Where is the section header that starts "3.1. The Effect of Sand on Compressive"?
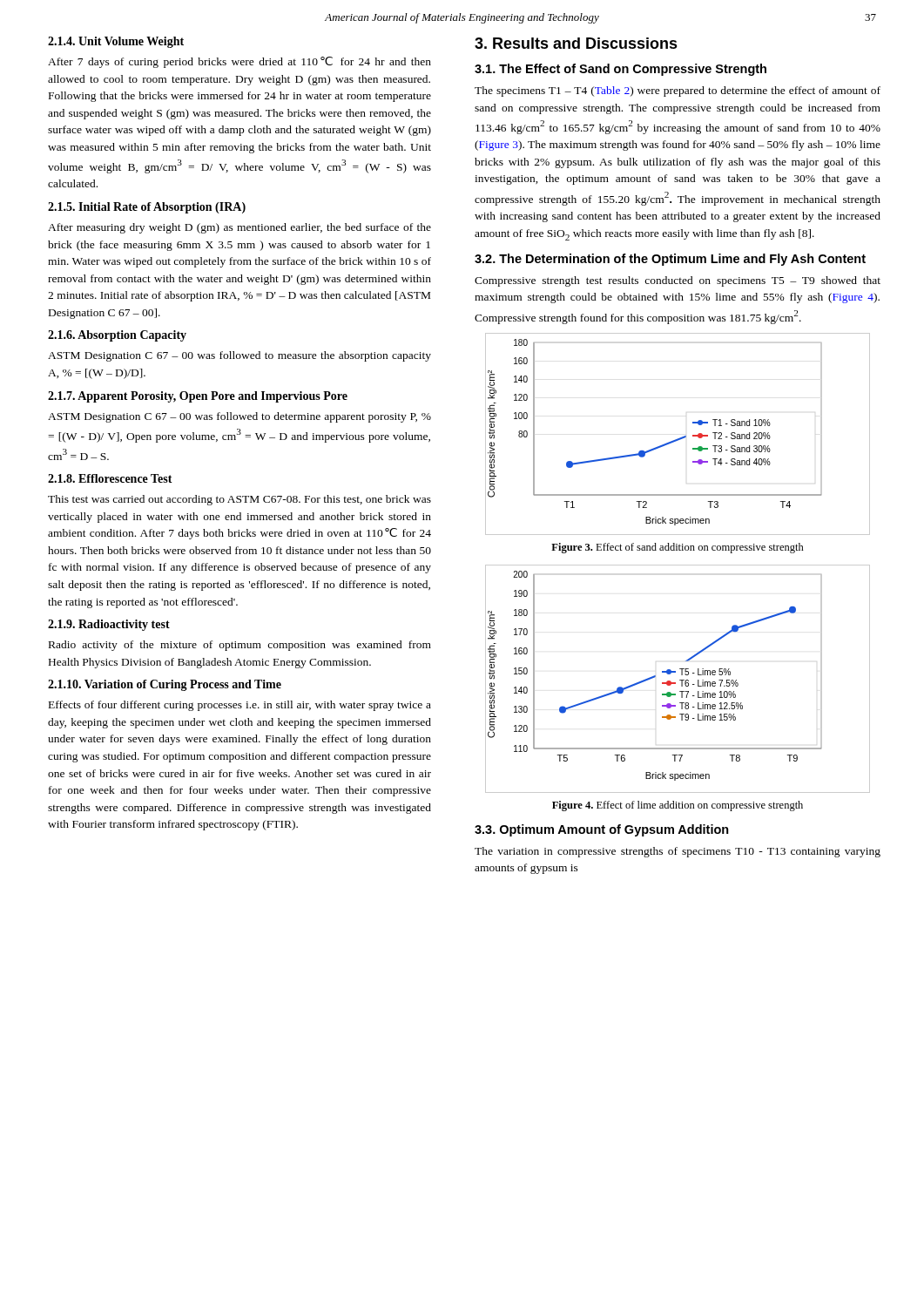924x1307 pixels. tap(621, 69)
